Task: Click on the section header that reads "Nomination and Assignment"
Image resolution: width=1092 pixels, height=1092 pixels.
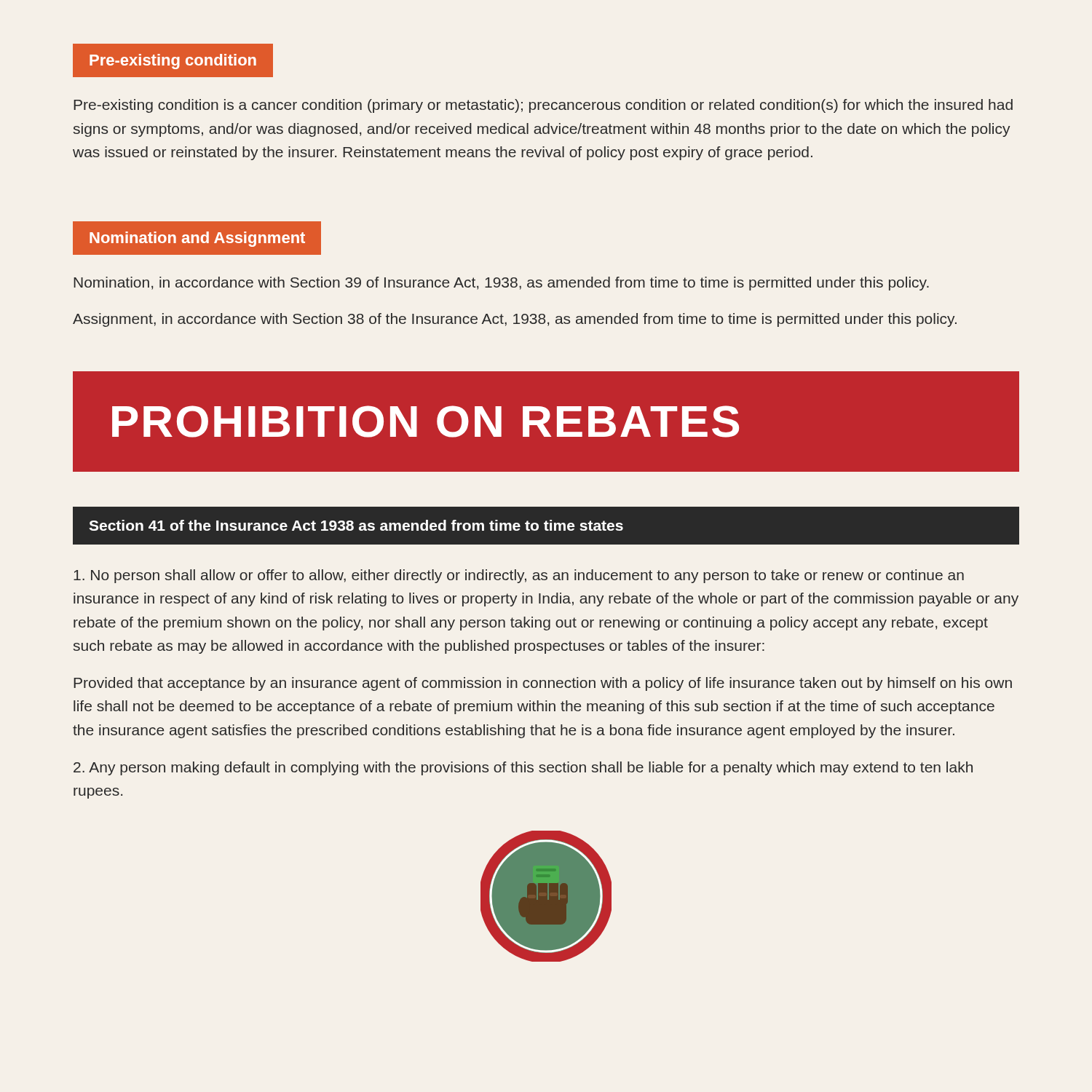Action: pos(197,237)
